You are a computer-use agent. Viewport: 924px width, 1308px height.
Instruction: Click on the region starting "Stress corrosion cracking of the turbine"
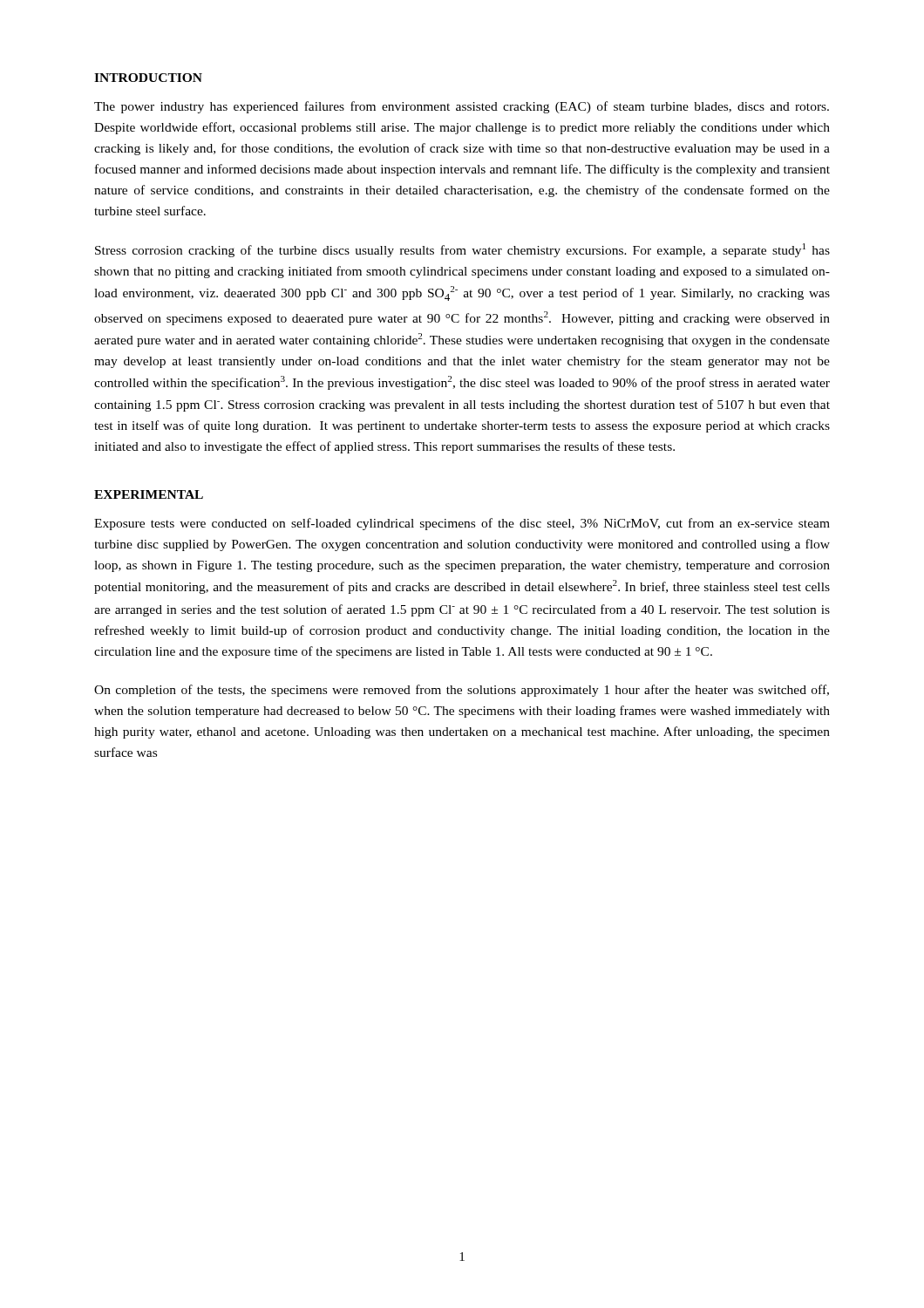pyautogui.click(x=462, y=347)
